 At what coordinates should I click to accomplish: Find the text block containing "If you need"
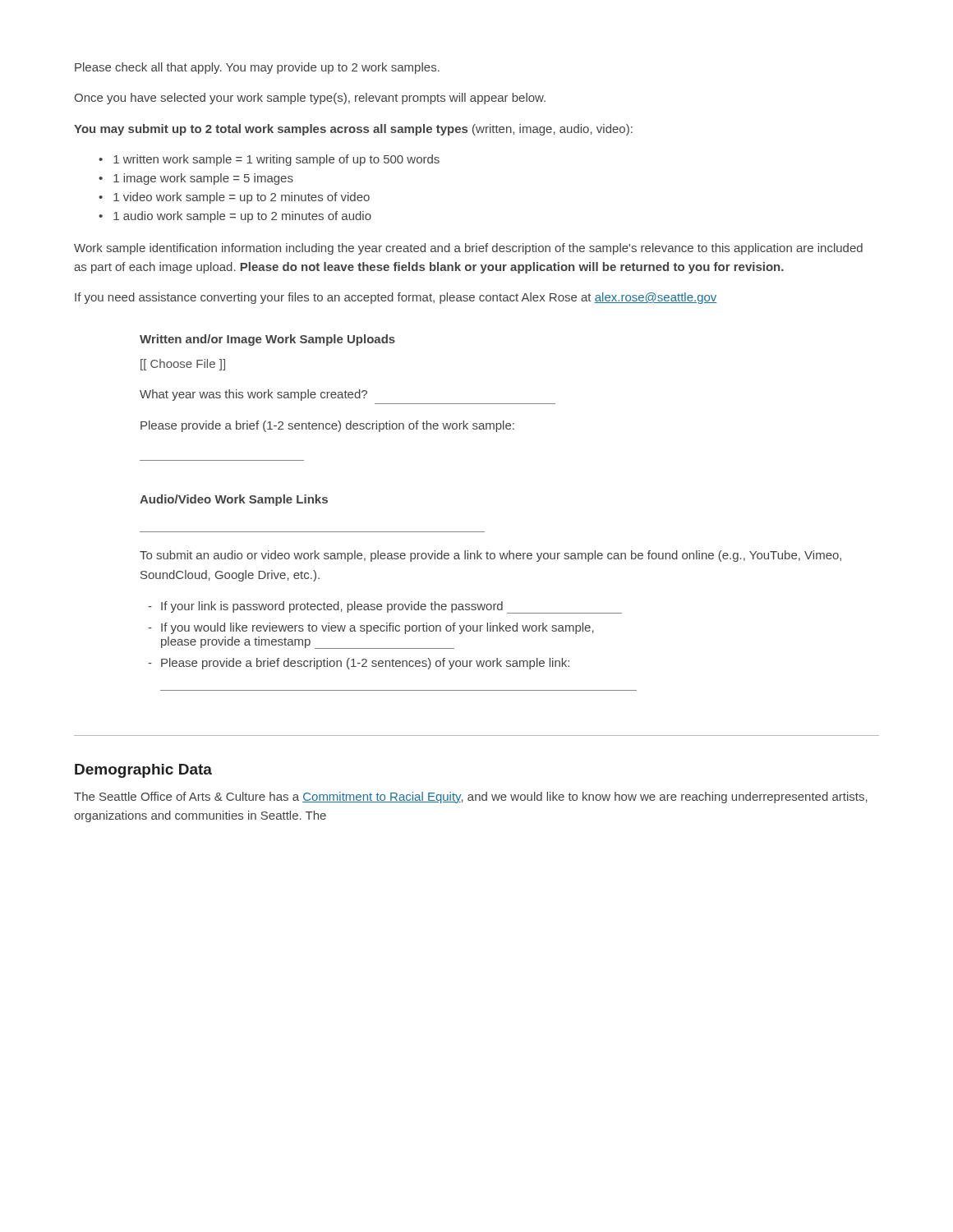pyautogui.click(x=395, y=297)
